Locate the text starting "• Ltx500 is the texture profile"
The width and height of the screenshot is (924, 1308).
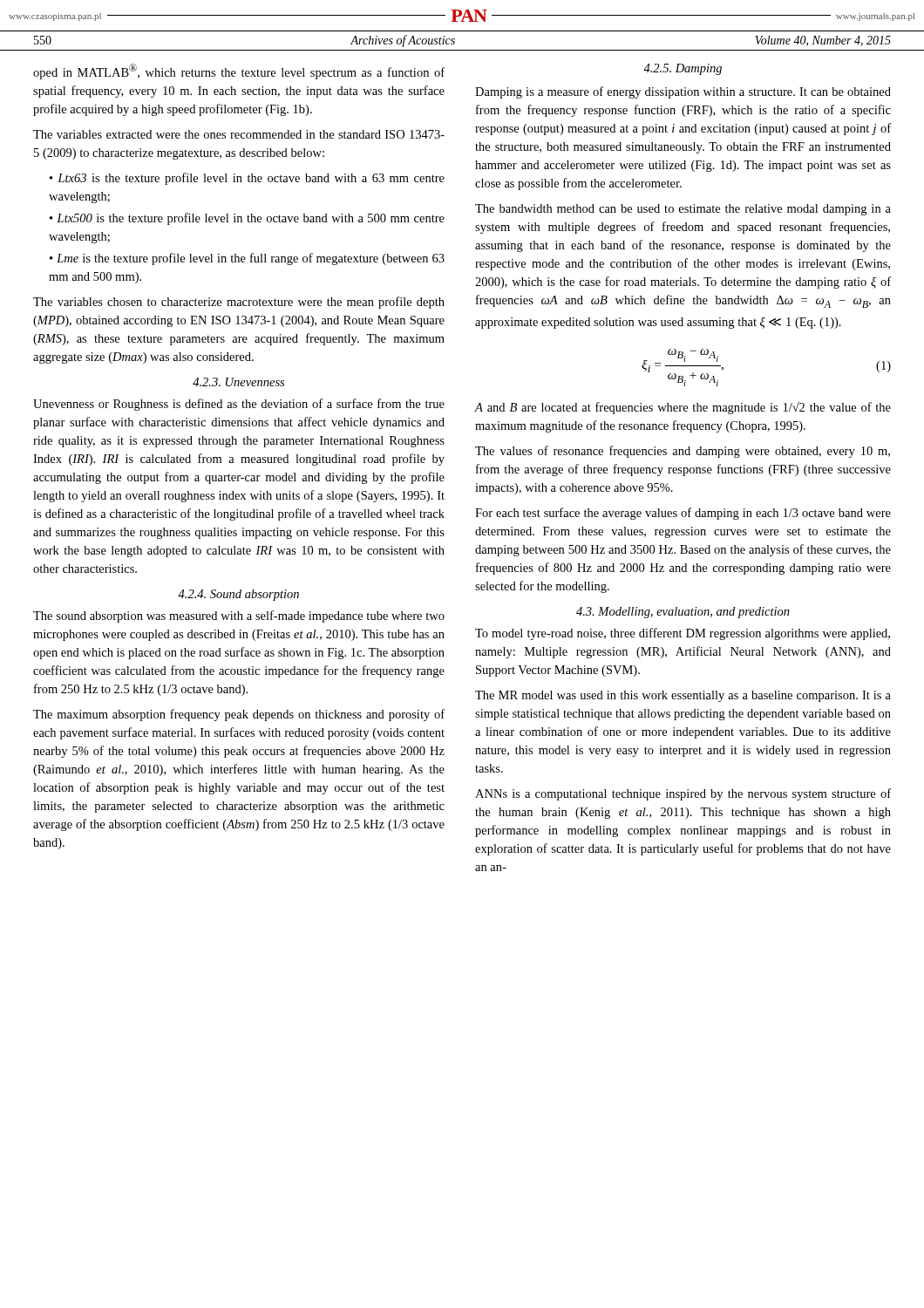tap(247, 227)
